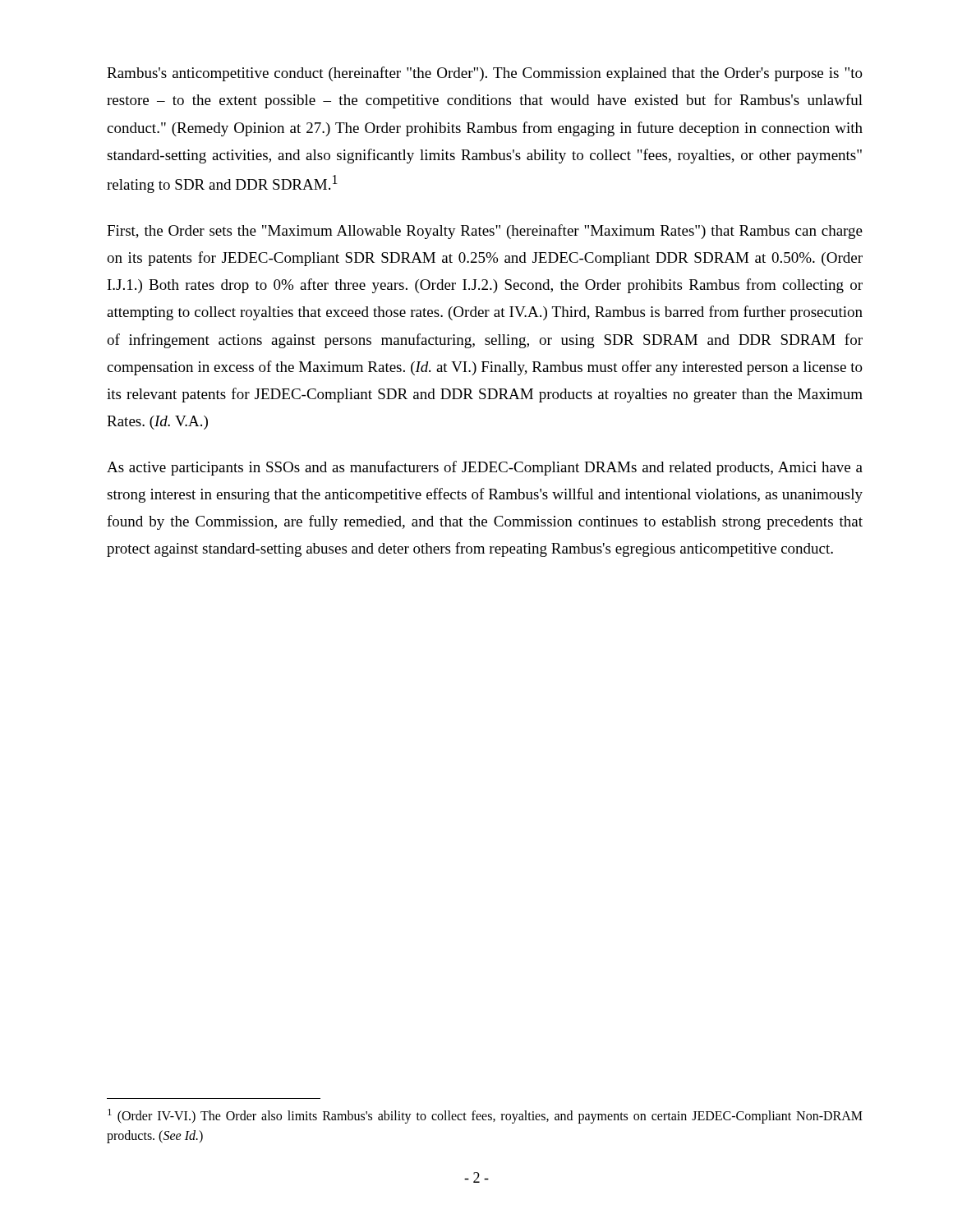The width and height of the screenshot is (953, 1232).
Task: Locate the text block containing "Rambus's anticompetitive conduct (hereinafter "the Order")."
Action: 485,129
